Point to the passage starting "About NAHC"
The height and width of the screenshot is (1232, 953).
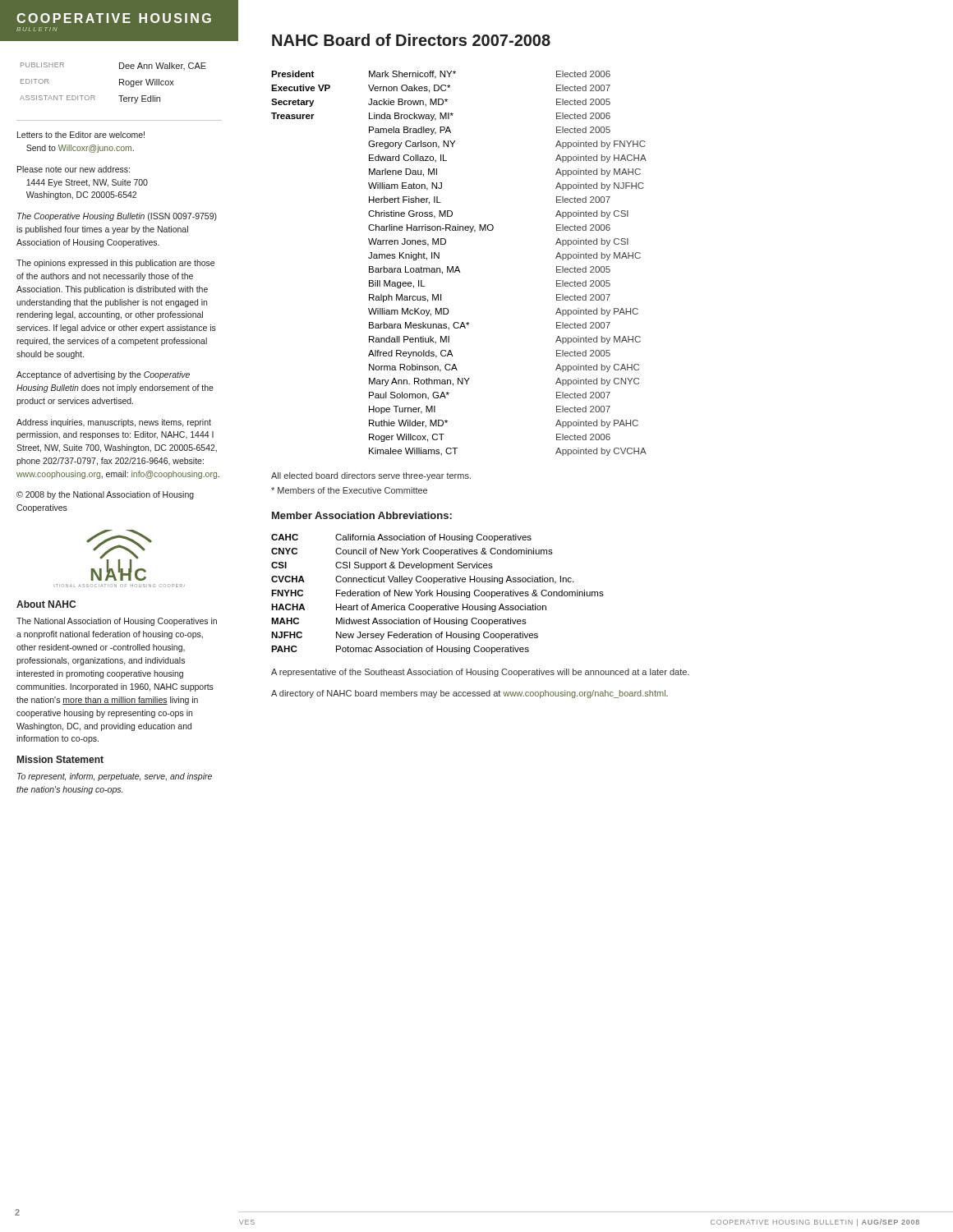46,604
